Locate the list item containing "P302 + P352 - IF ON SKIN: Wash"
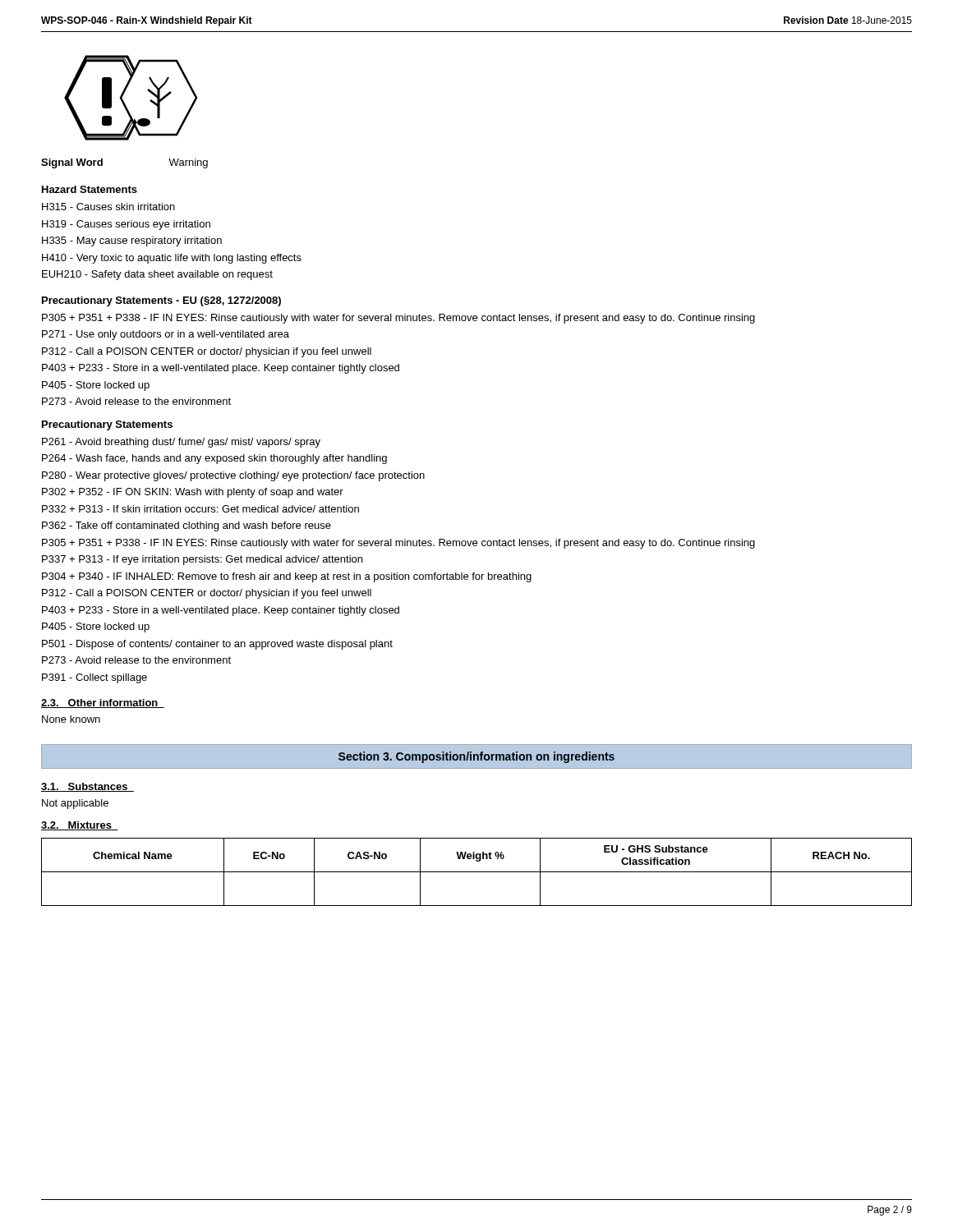Screen dimensions: 1232x953 pos(192,492)
